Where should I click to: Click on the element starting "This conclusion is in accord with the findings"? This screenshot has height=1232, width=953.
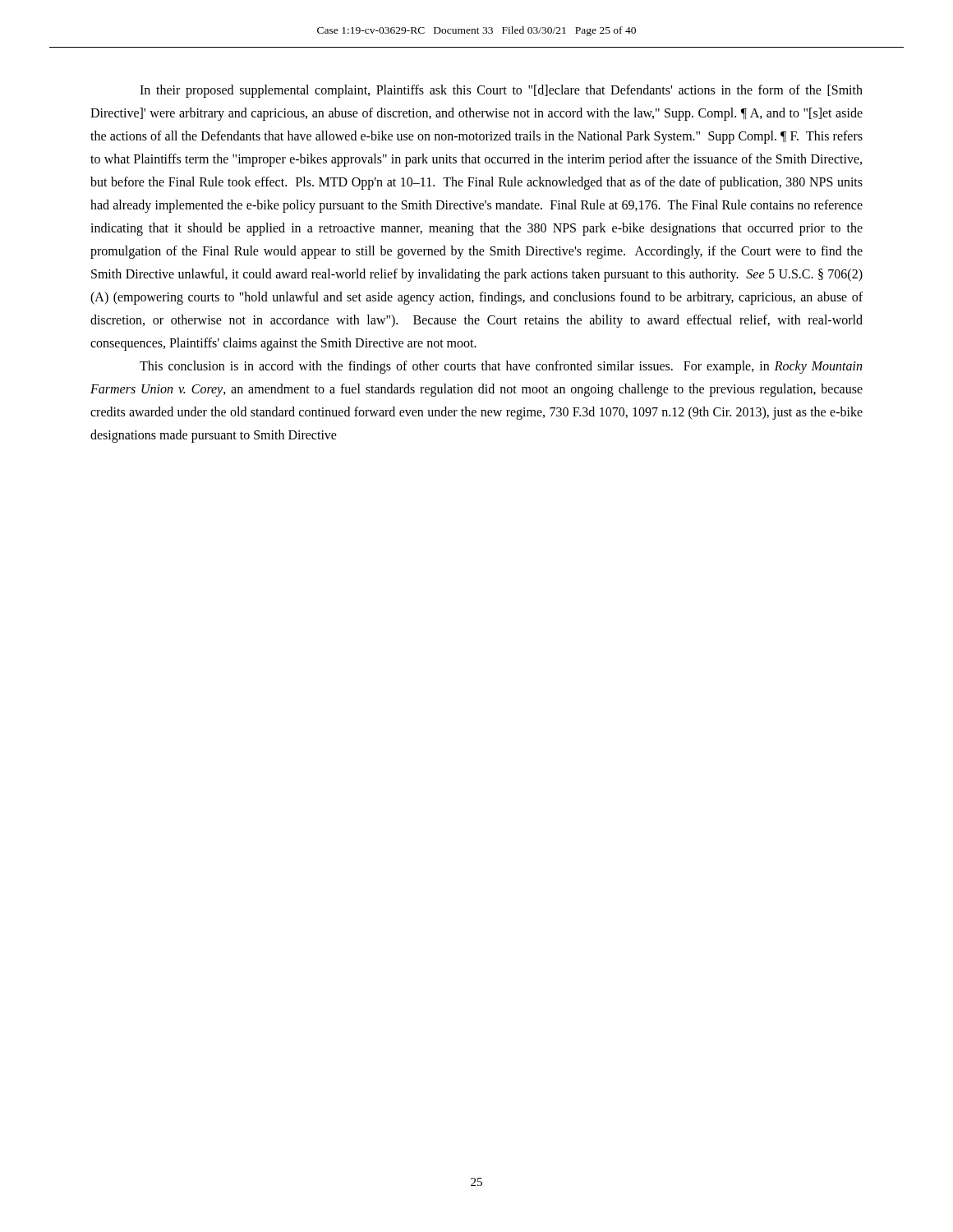pos(476,400)
